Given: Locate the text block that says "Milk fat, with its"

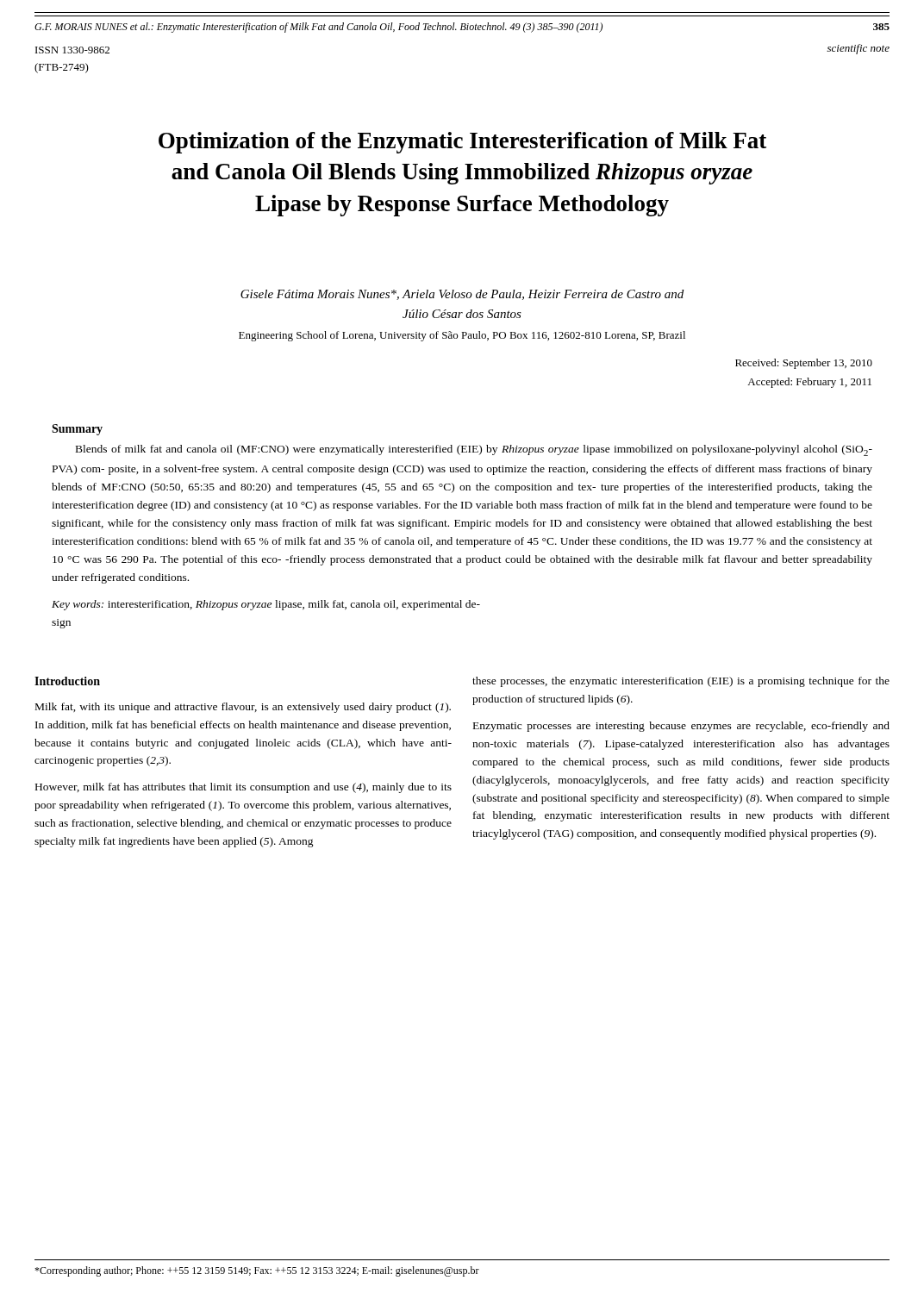Looking at the screenshot, I should tap(243, 774).
